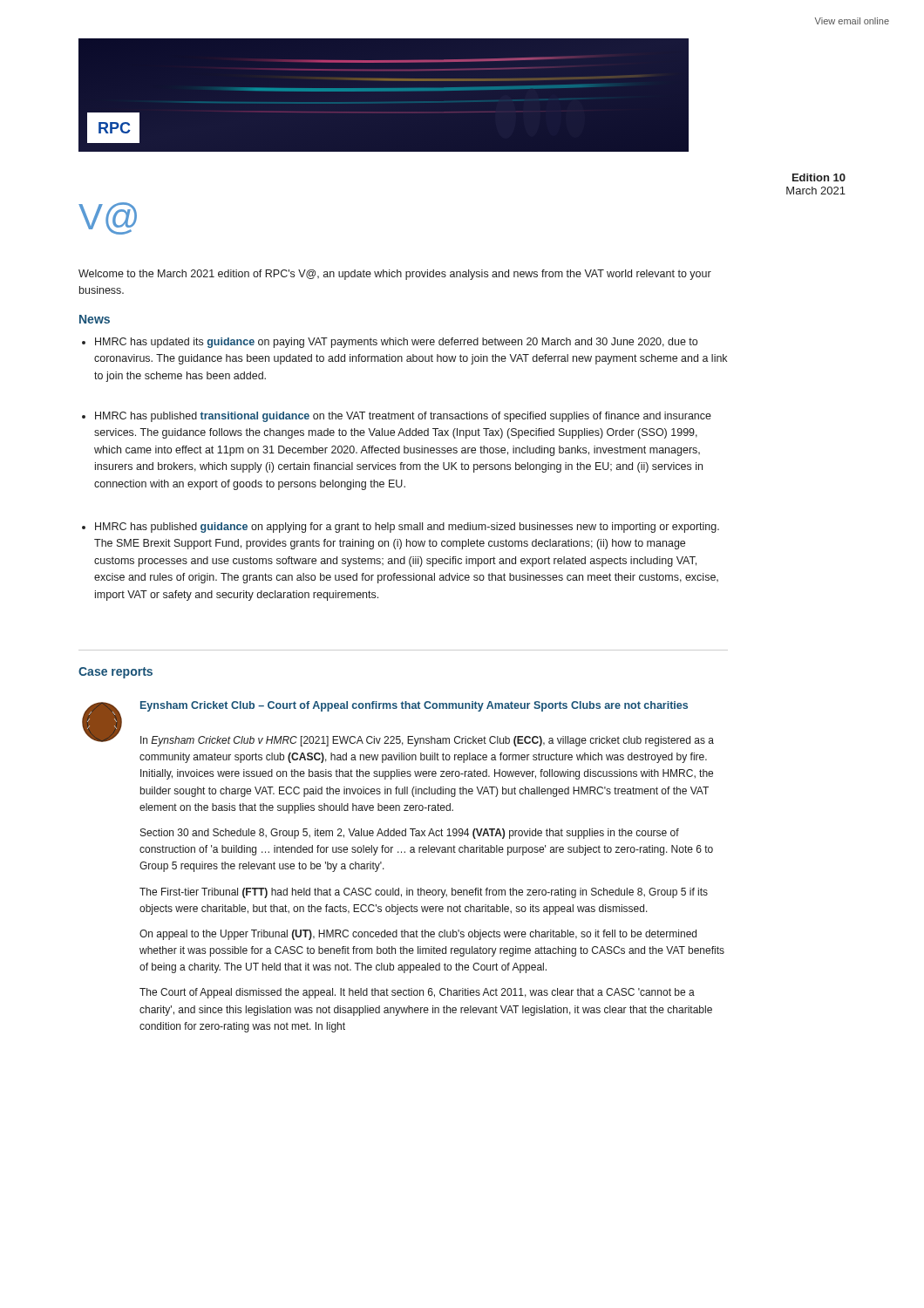The height and width of the screenshot is (1308, 924).
Task: Locate the list item containing "HMRC has published transitional"
Action: [x=403, y=450]
